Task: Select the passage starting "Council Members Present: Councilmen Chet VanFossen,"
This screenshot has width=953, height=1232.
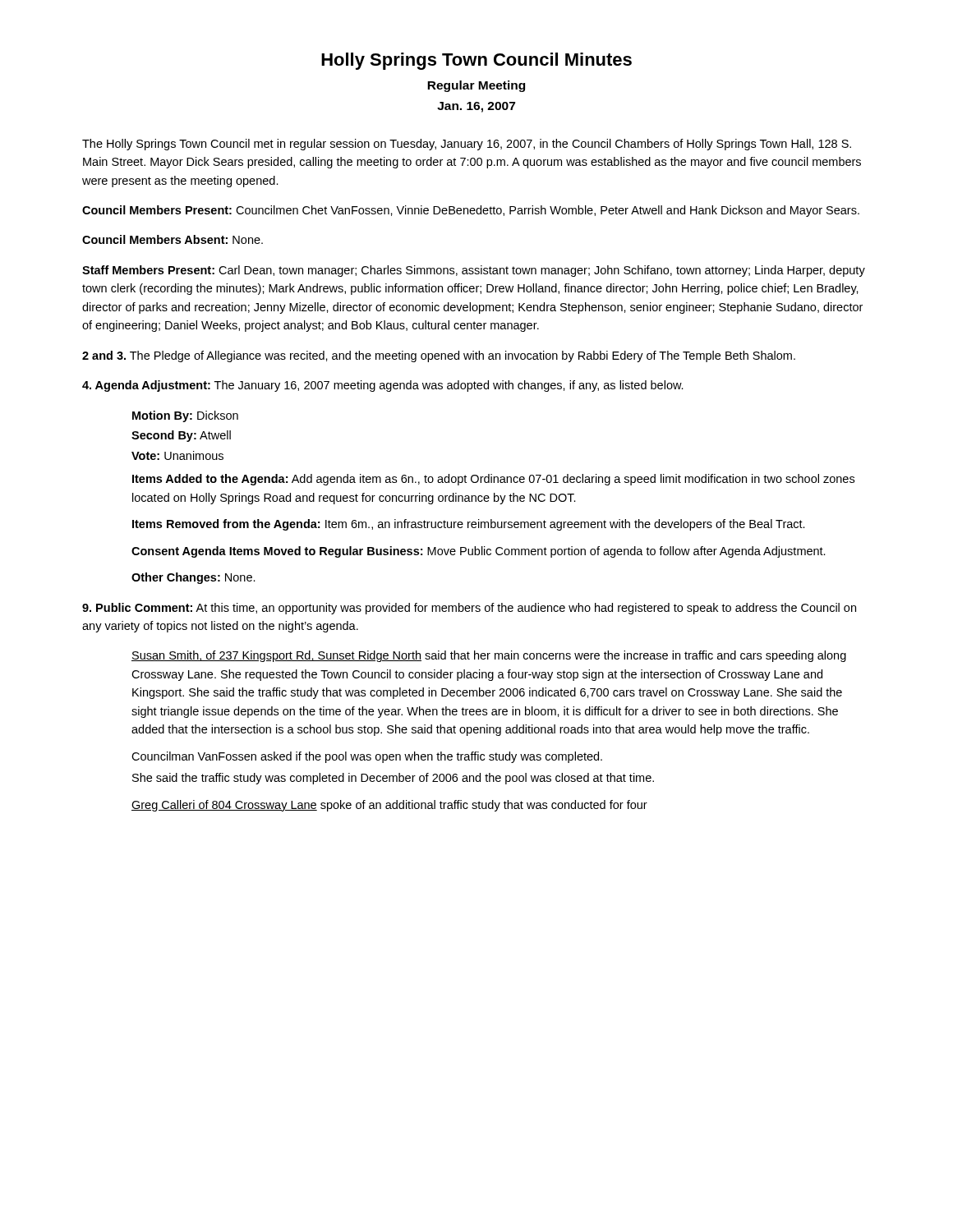Action: pyautogui.click(x=471, y=210)
